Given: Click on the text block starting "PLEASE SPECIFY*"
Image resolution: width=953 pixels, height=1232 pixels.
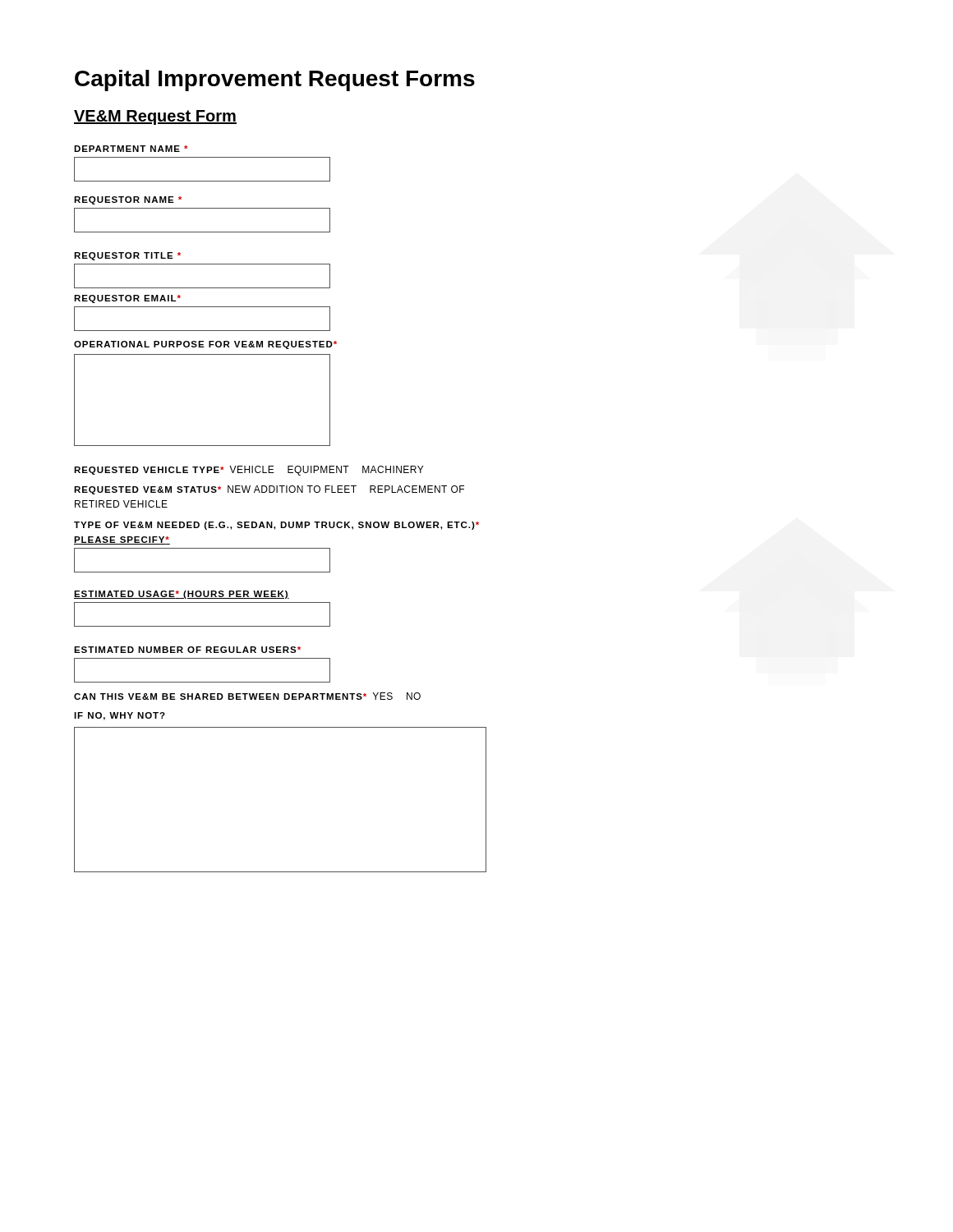Looking at the screenshot, I should pyautogui.click(x=122, y=540).
